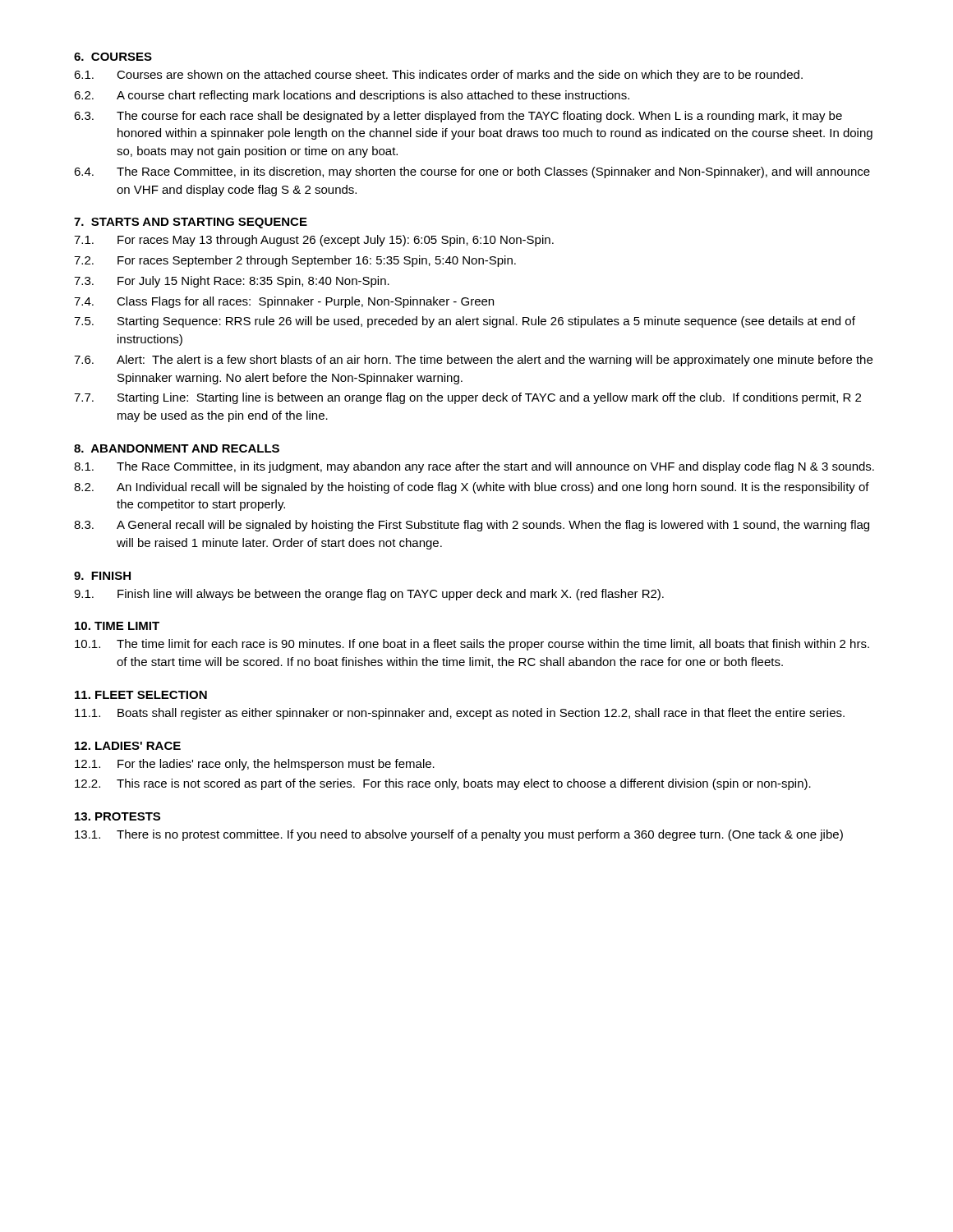Where is the passage that starts "12.1. For the ladies'"?
953x1232 pixels.
point(255,765)
